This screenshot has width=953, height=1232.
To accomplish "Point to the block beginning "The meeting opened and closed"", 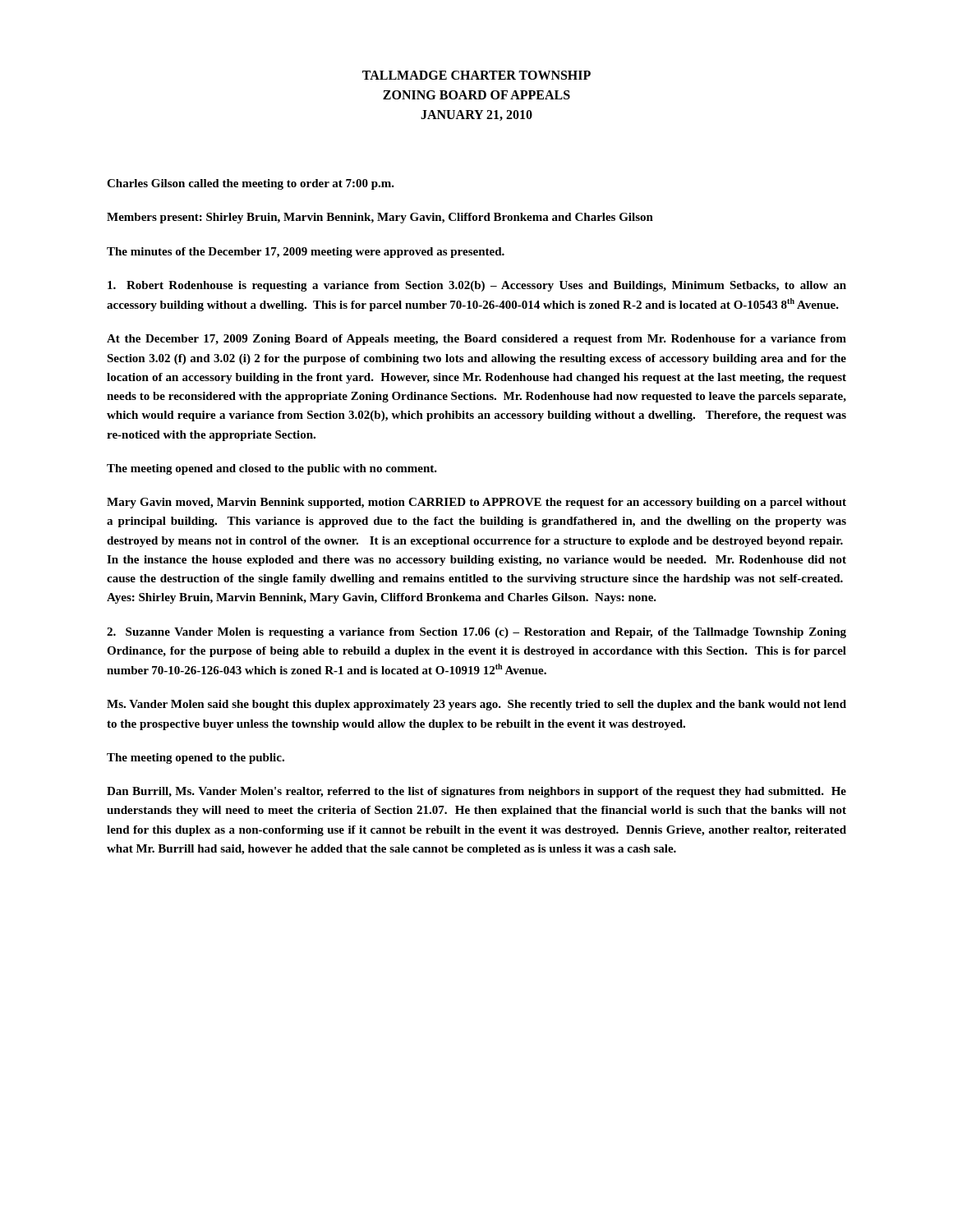I will coord(272,468).
